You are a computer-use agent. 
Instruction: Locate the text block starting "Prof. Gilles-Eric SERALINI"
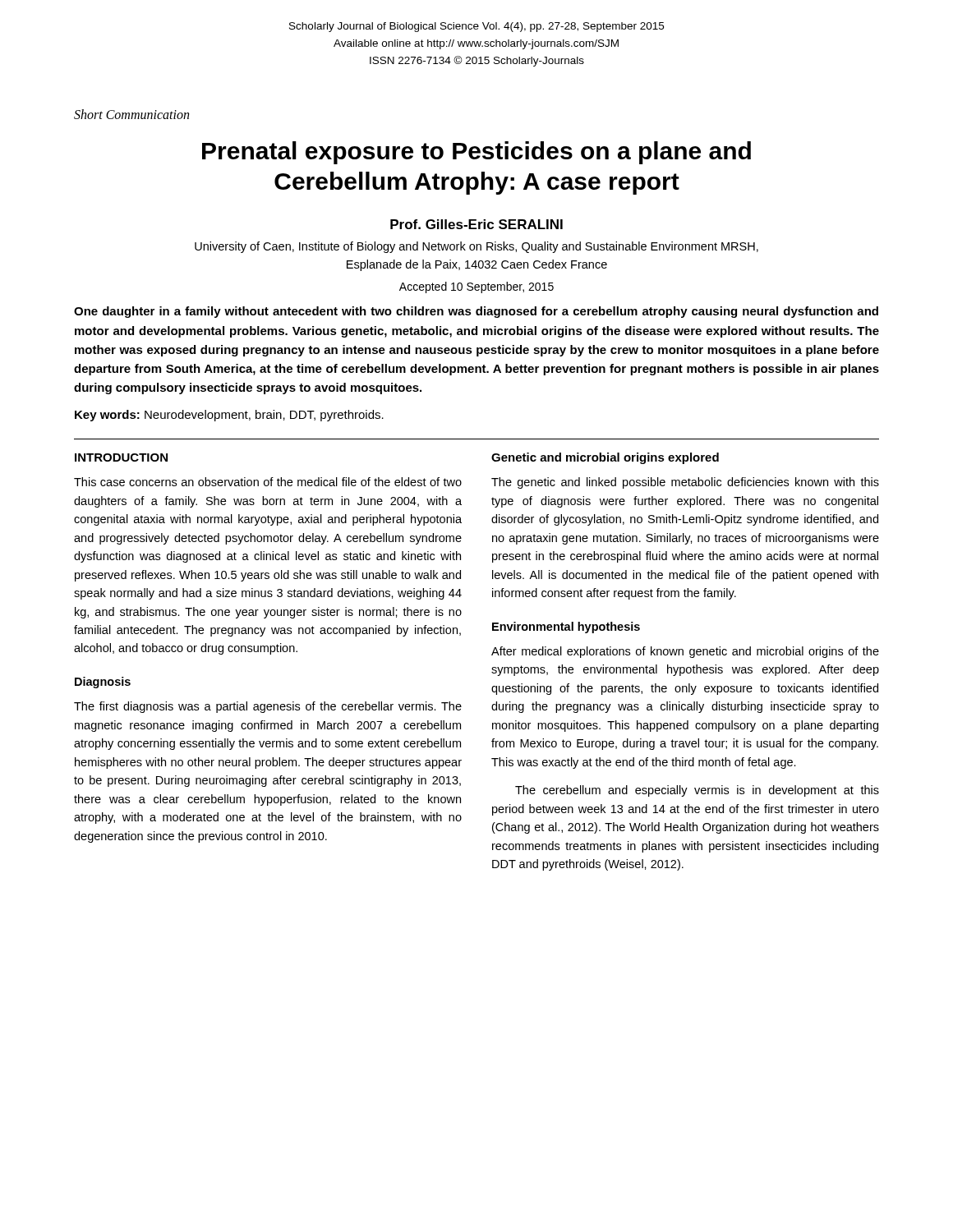(x=476, y=224)
